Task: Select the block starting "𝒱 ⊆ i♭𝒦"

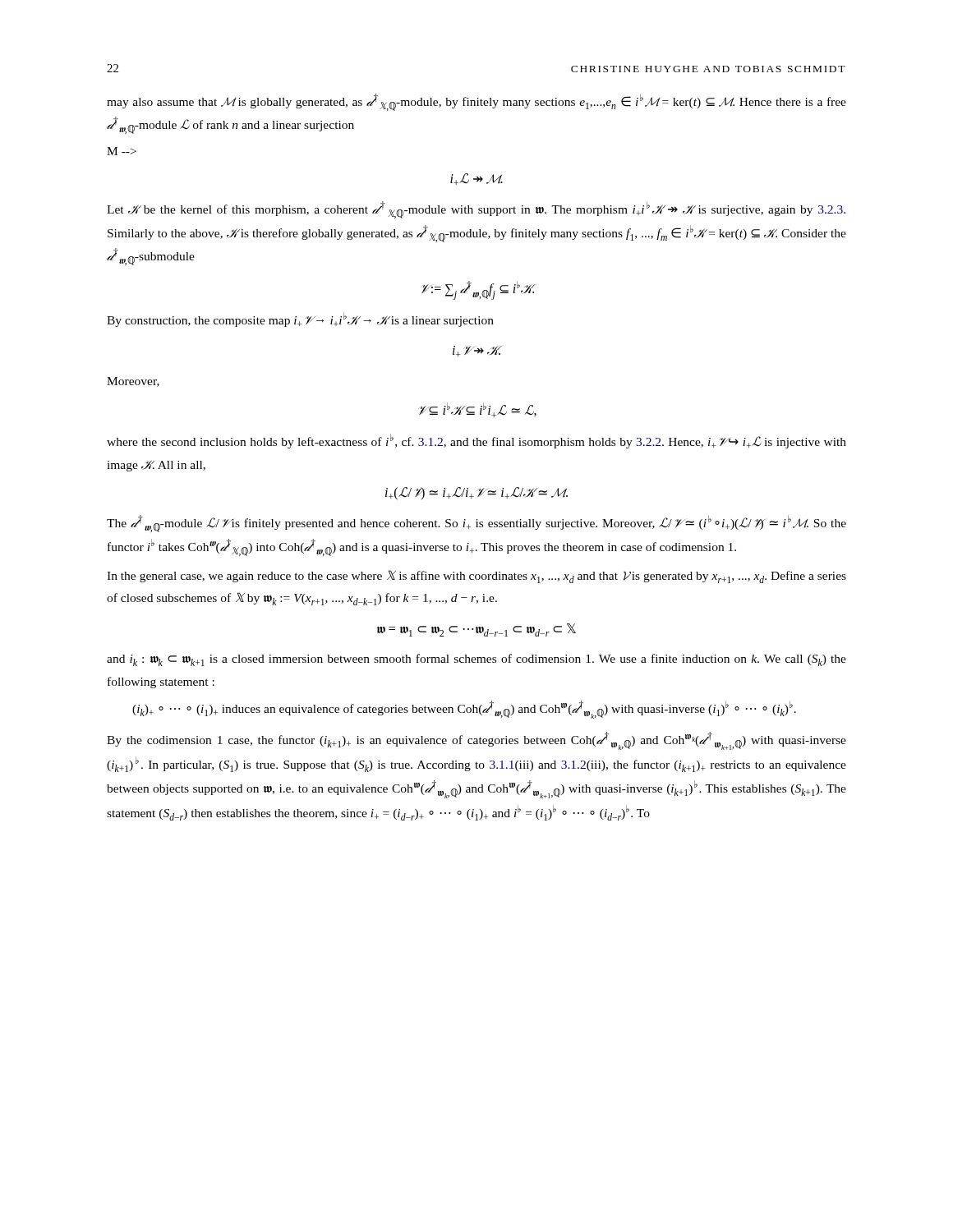Action: coord(476,411)
